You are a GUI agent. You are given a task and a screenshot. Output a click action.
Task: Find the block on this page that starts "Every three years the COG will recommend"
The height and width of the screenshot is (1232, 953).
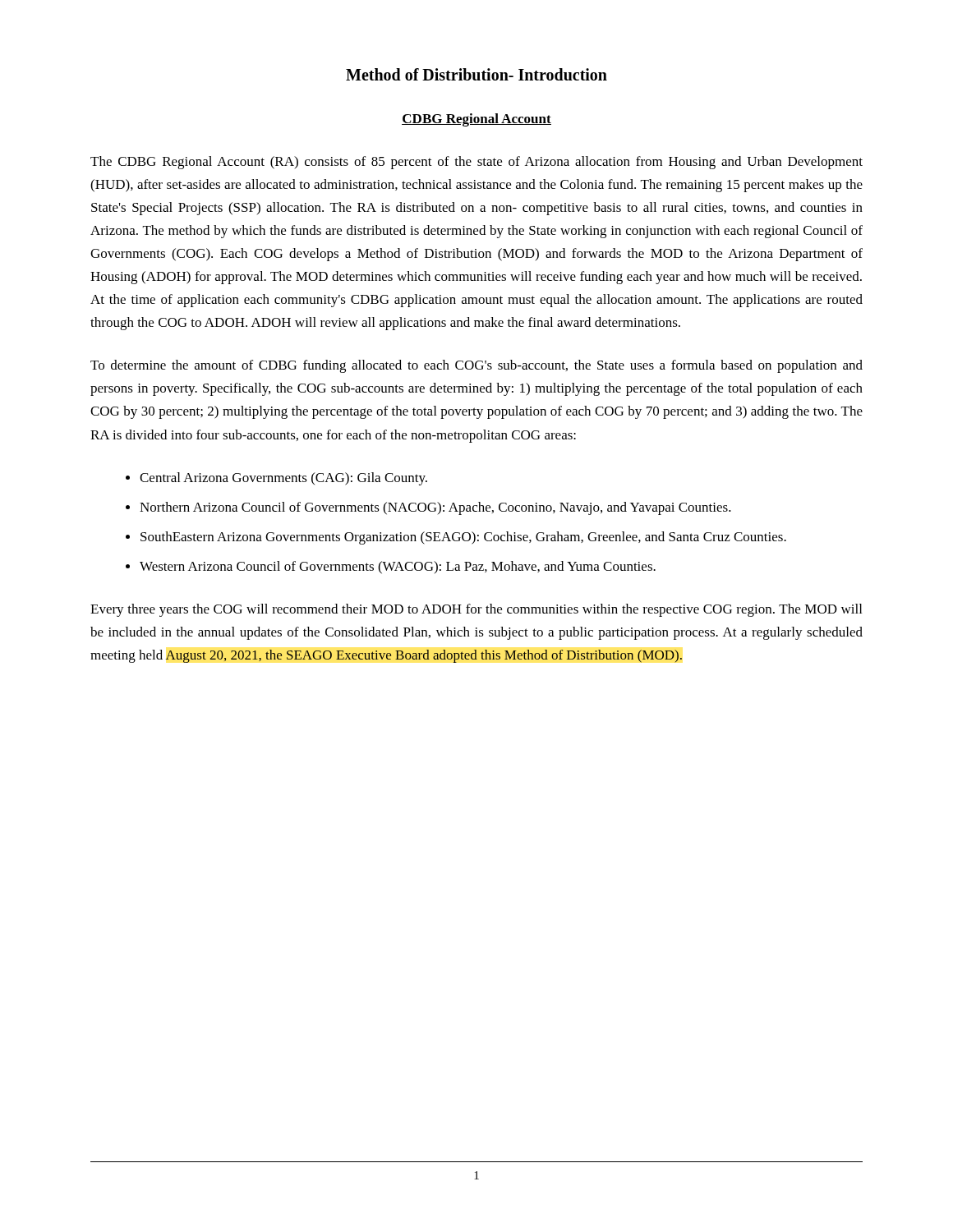[476, 632]
